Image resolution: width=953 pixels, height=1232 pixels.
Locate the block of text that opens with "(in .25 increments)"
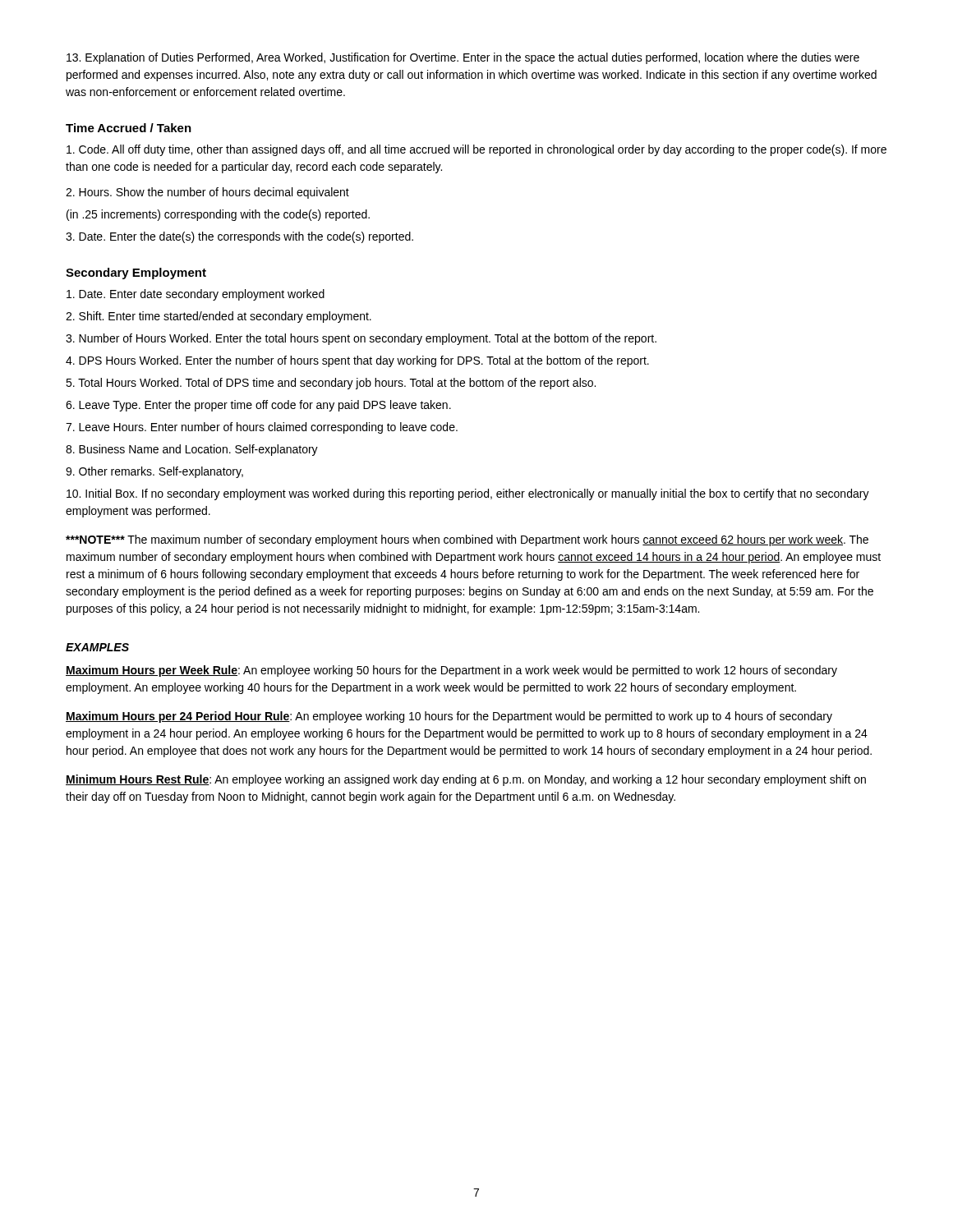click(218, 214)
